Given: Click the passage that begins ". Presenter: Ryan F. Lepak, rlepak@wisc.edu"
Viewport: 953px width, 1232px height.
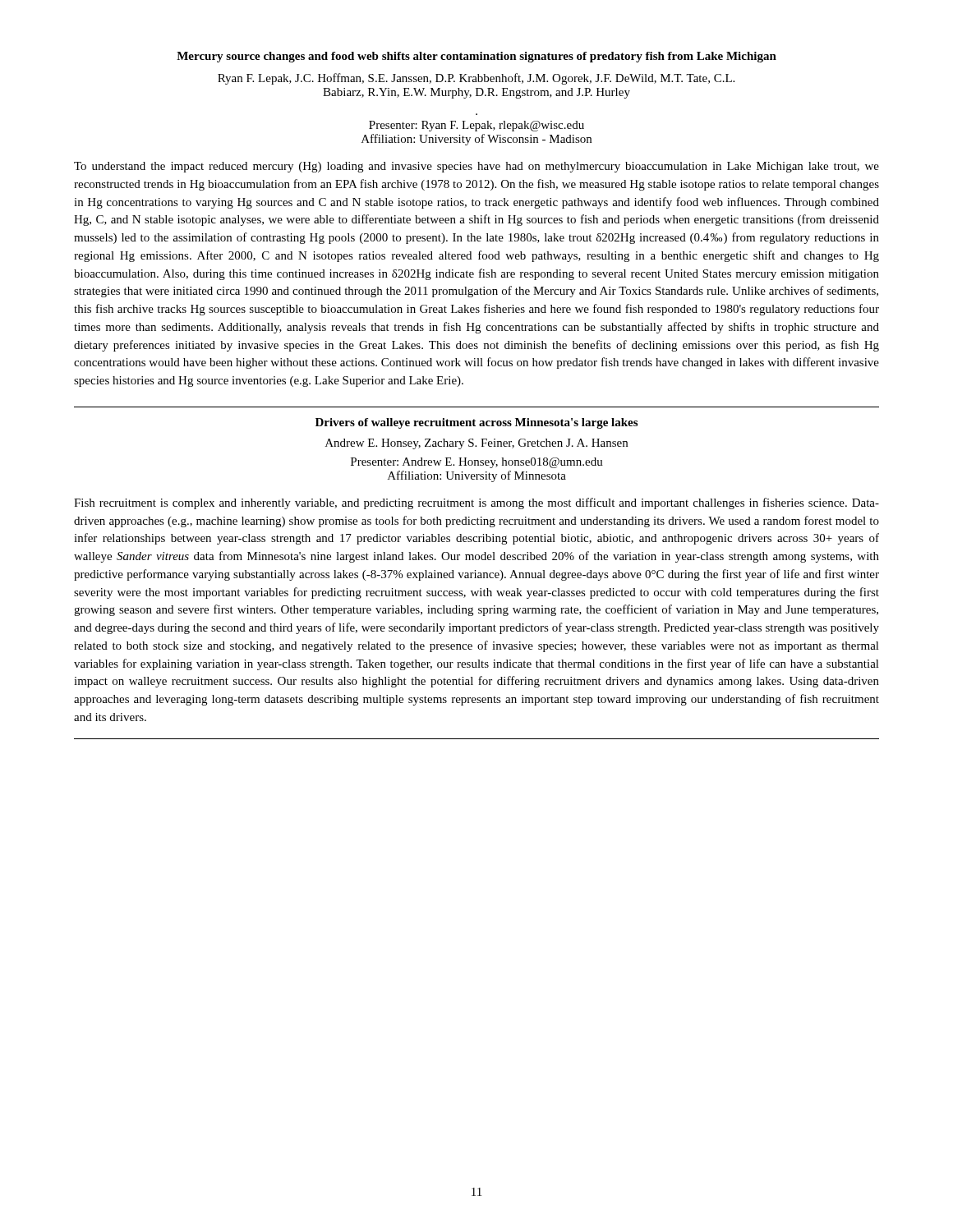Looking at the screenshot, I should coord(476,125).
